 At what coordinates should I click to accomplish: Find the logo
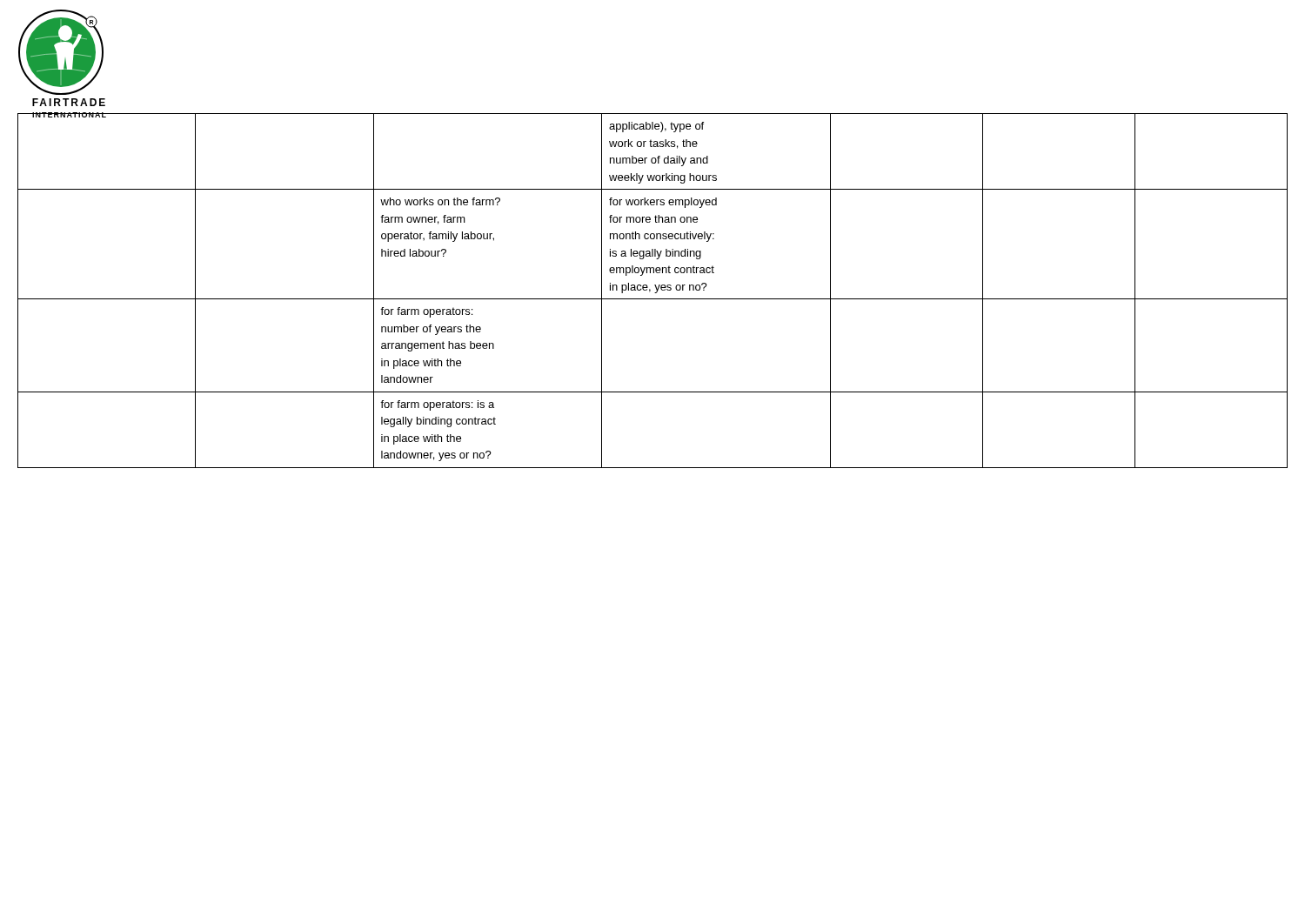click(70, 64)
